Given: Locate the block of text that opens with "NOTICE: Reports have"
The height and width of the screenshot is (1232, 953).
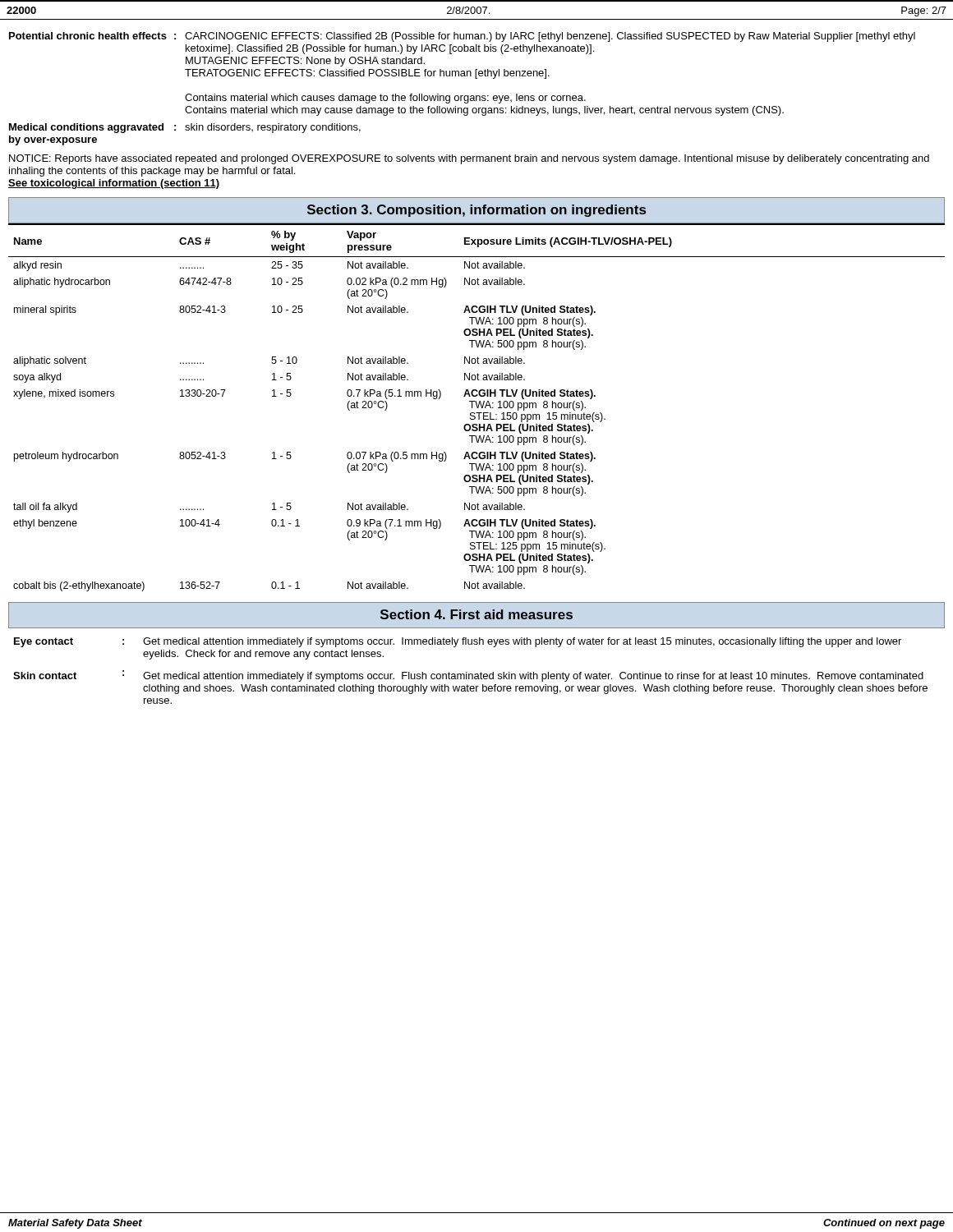Looking at the screenshot, I should point(469,170).
